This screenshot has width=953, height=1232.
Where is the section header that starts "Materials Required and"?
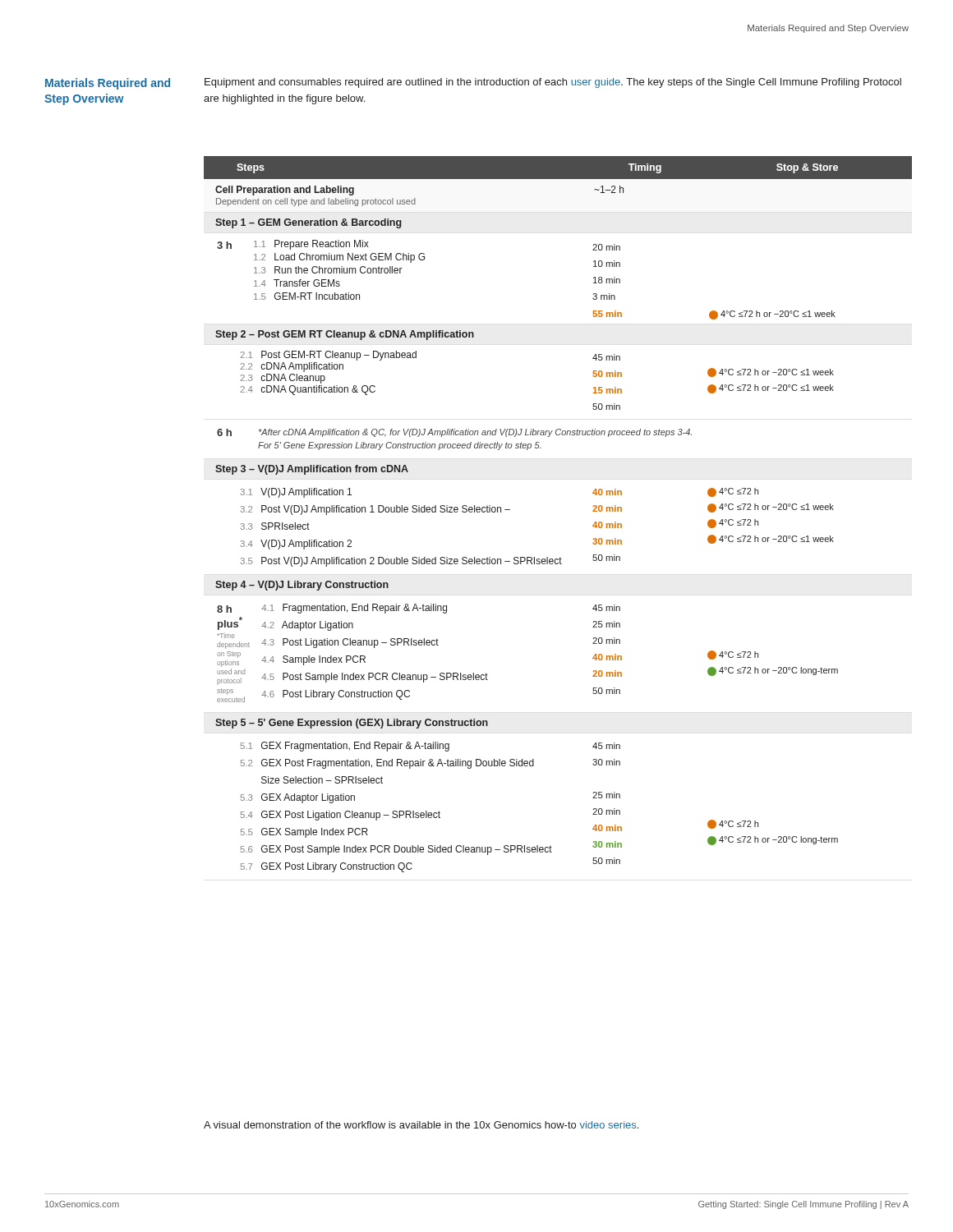[108, 91]
